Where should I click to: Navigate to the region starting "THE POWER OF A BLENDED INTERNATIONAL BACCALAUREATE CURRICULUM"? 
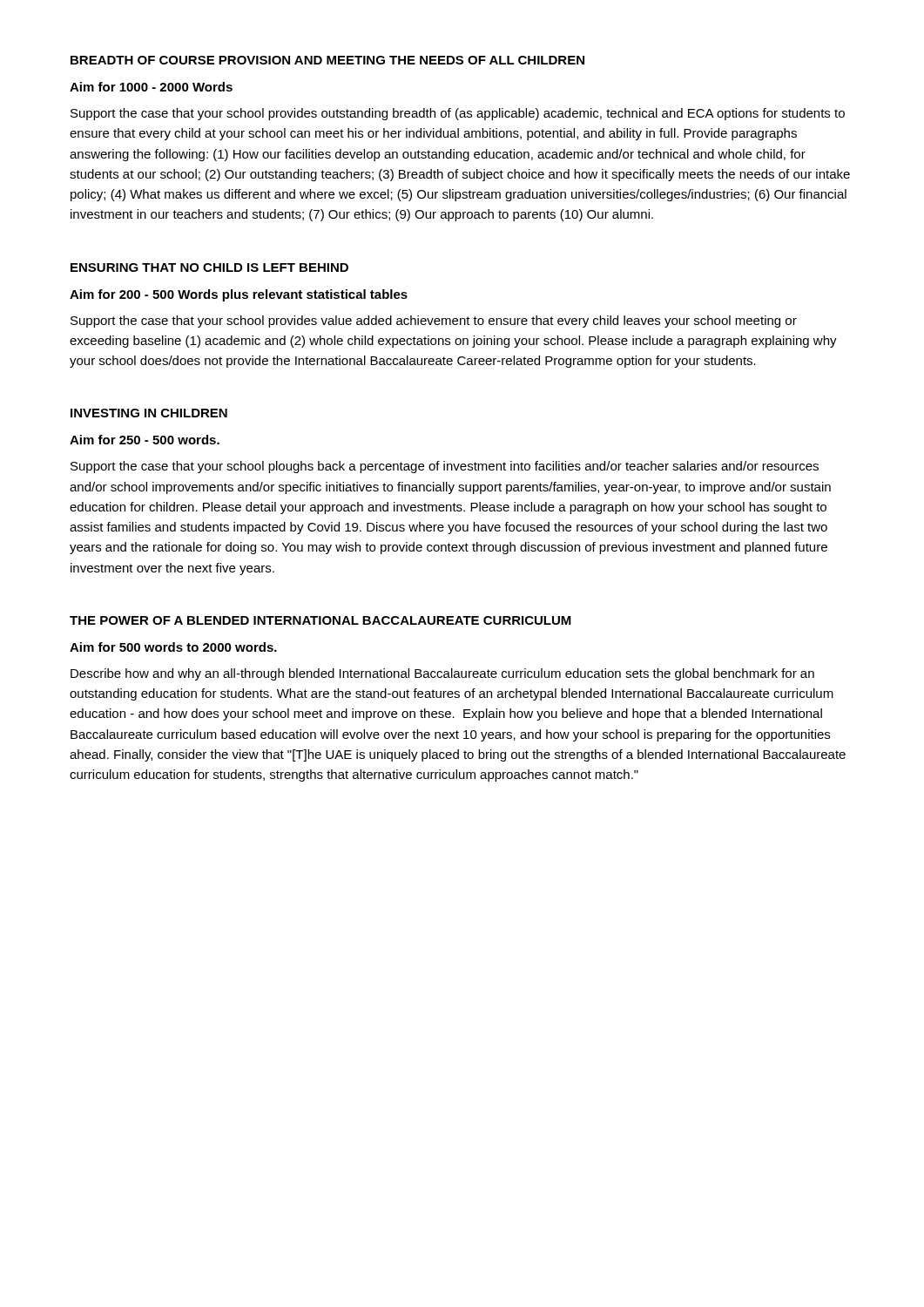coord(321,620)
